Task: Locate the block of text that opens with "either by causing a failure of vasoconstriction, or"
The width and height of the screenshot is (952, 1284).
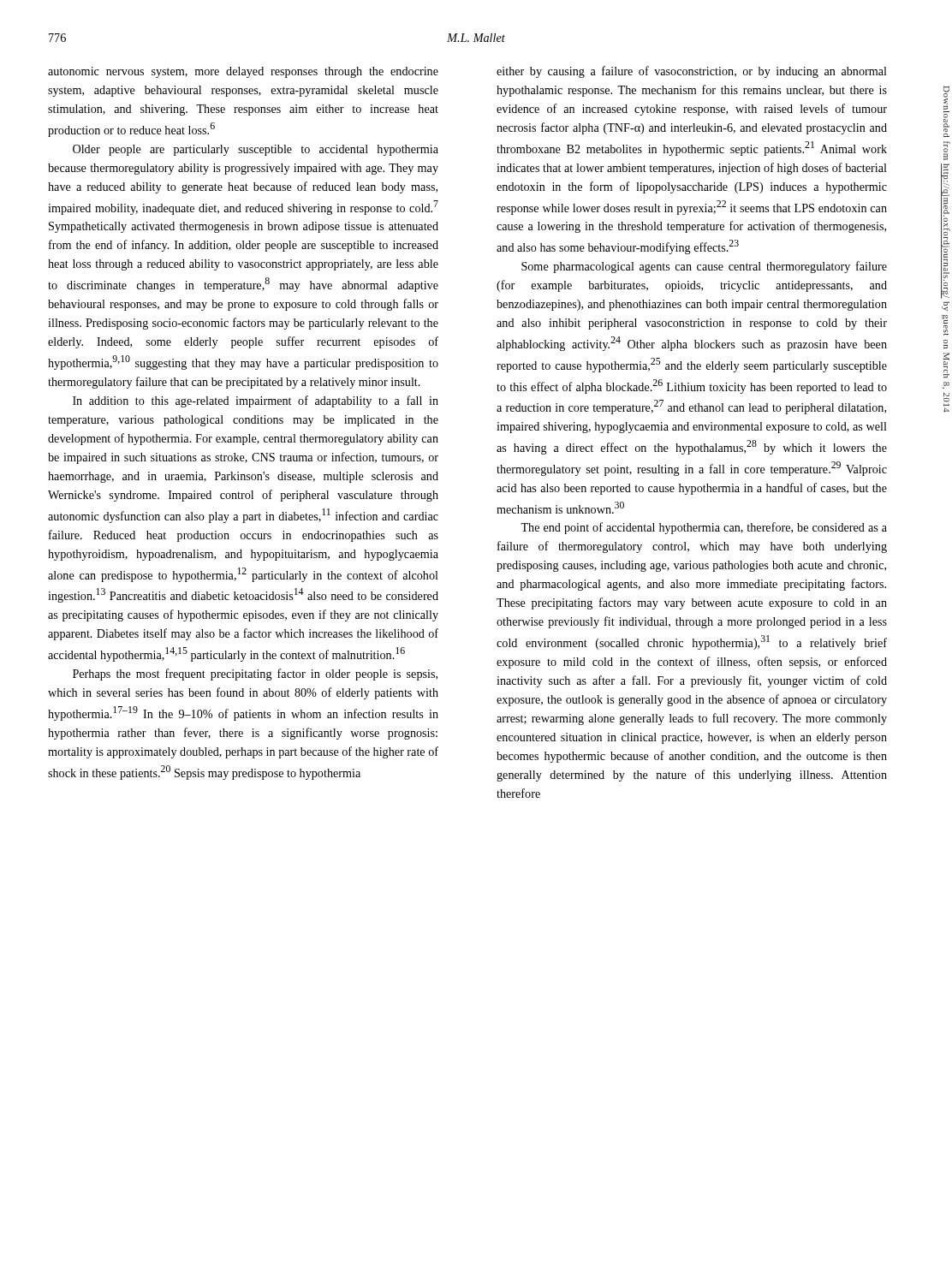Action: click(692, 432)
